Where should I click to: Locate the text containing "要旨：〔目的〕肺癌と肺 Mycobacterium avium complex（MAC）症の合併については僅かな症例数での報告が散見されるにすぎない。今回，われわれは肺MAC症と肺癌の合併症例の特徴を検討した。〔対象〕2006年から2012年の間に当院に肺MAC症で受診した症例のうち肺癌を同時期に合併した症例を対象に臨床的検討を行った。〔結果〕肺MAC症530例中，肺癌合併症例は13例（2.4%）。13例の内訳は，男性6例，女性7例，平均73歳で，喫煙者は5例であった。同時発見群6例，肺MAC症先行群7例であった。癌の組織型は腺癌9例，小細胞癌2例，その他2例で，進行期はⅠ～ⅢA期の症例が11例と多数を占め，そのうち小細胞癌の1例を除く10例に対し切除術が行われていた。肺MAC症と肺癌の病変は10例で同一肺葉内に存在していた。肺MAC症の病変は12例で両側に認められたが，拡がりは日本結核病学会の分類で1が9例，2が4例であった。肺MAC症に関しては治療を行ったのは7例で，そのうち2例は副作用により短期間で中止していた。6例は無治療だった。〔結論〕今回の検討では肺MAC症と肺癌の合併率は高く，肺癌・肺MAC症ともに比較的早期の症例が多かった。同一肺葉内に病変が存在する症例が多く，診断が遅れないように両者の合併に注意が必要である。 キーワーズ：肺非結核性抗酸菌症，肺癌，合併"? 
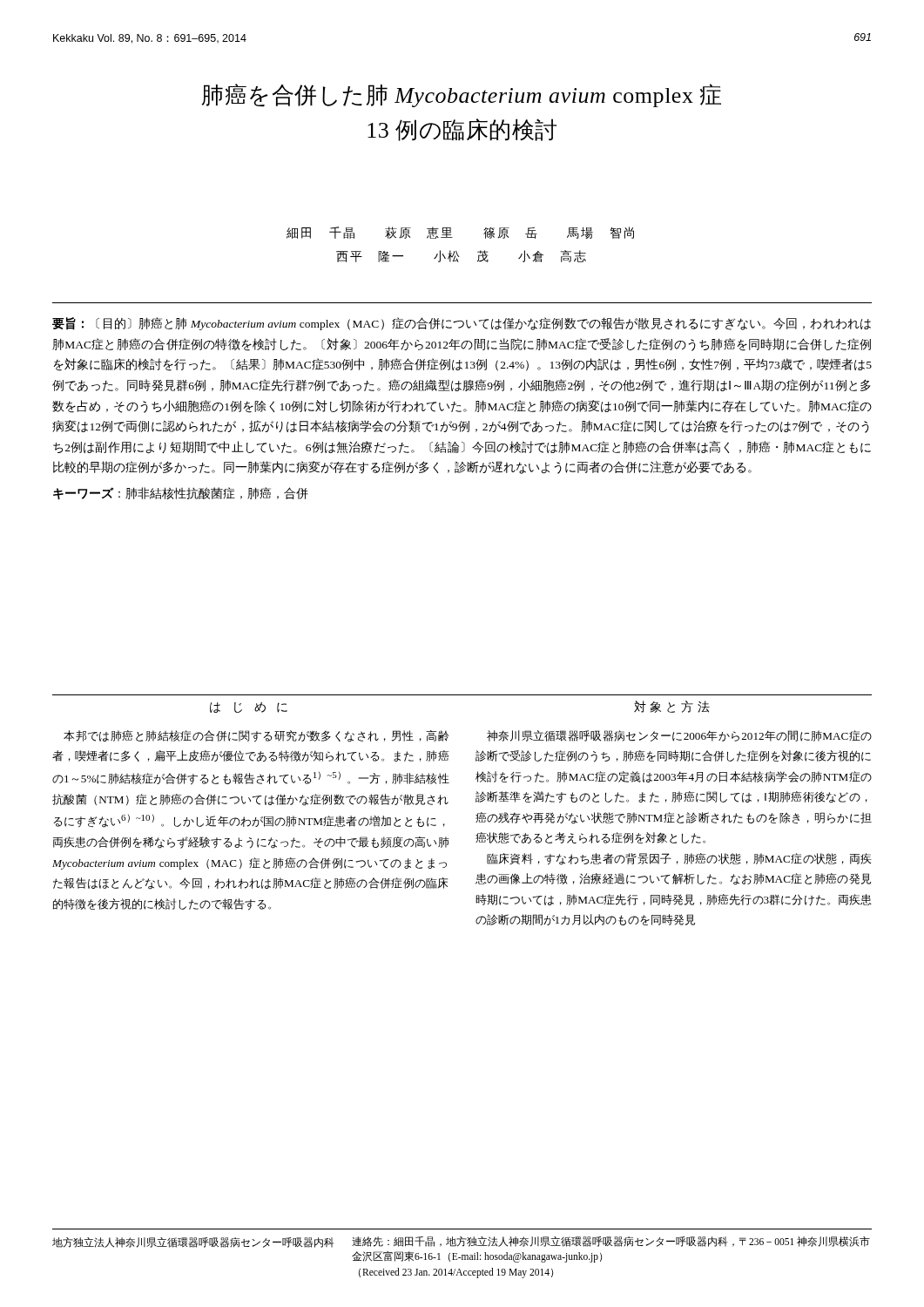[462, 409]
